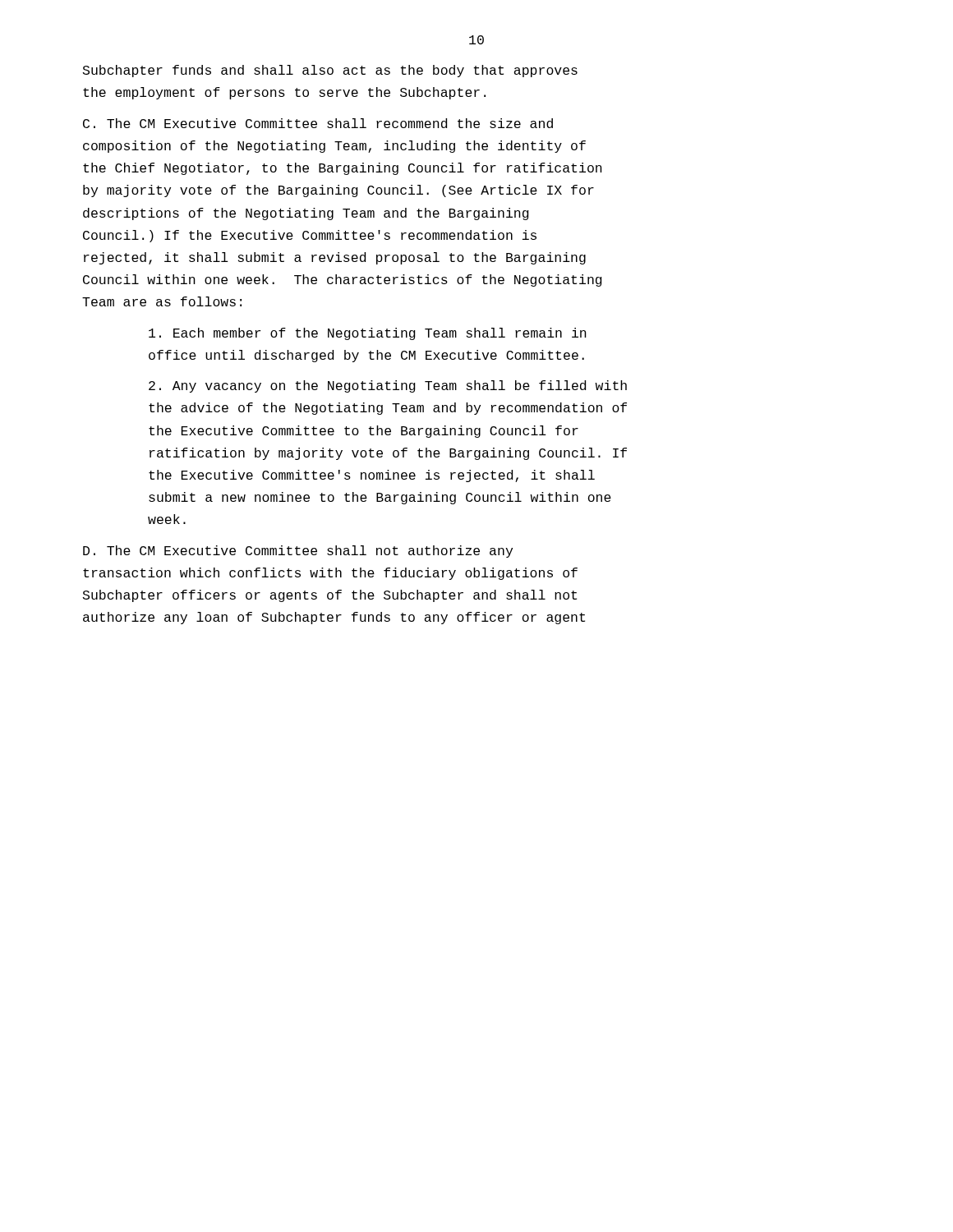953x1232 pixels.
Task: Locate the block of text that opens with "D. The CM"
Action: pyautogui.click(x=476, y=585)
